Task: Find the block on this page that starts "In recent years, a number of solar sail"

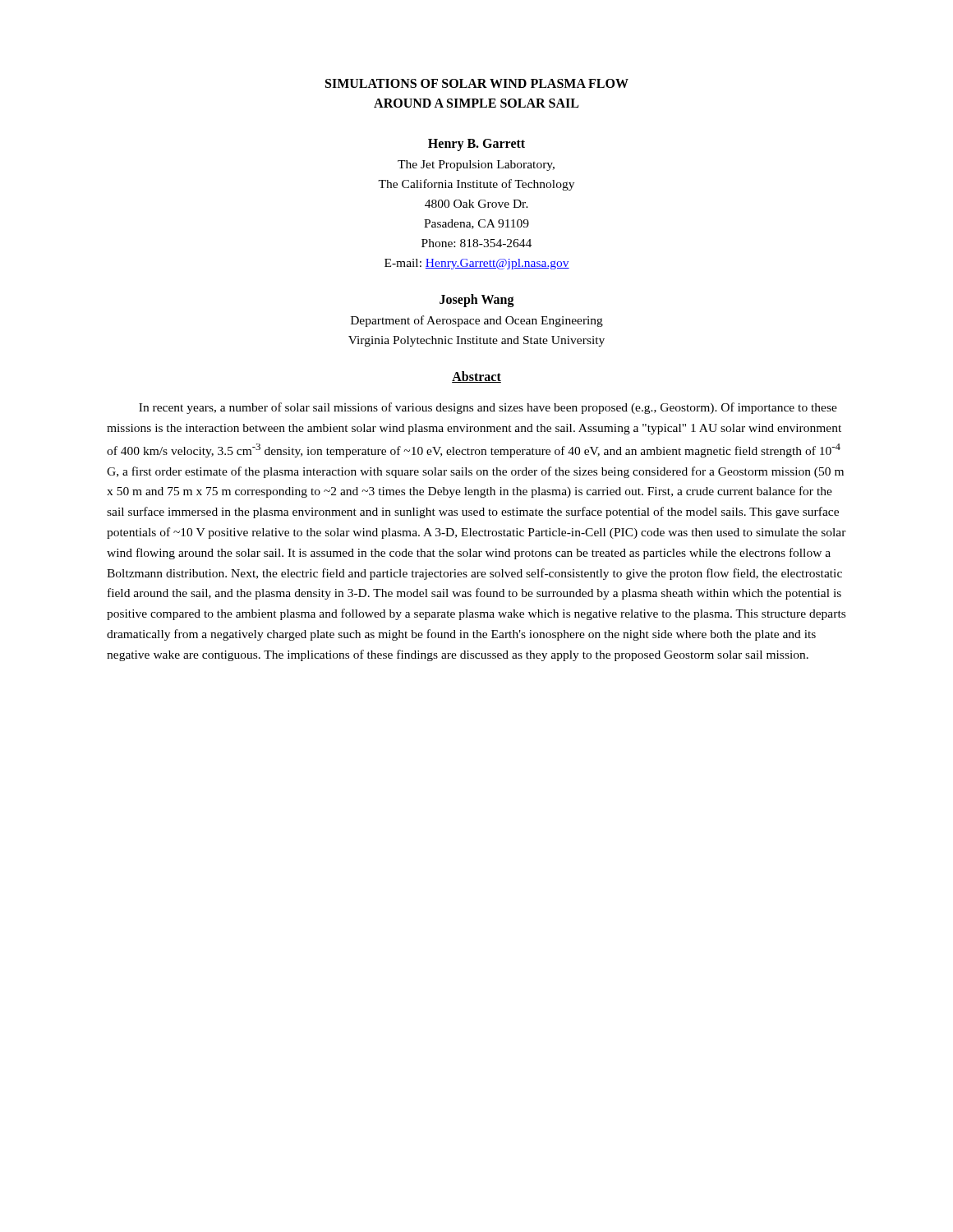Action: tap(476, 531)
